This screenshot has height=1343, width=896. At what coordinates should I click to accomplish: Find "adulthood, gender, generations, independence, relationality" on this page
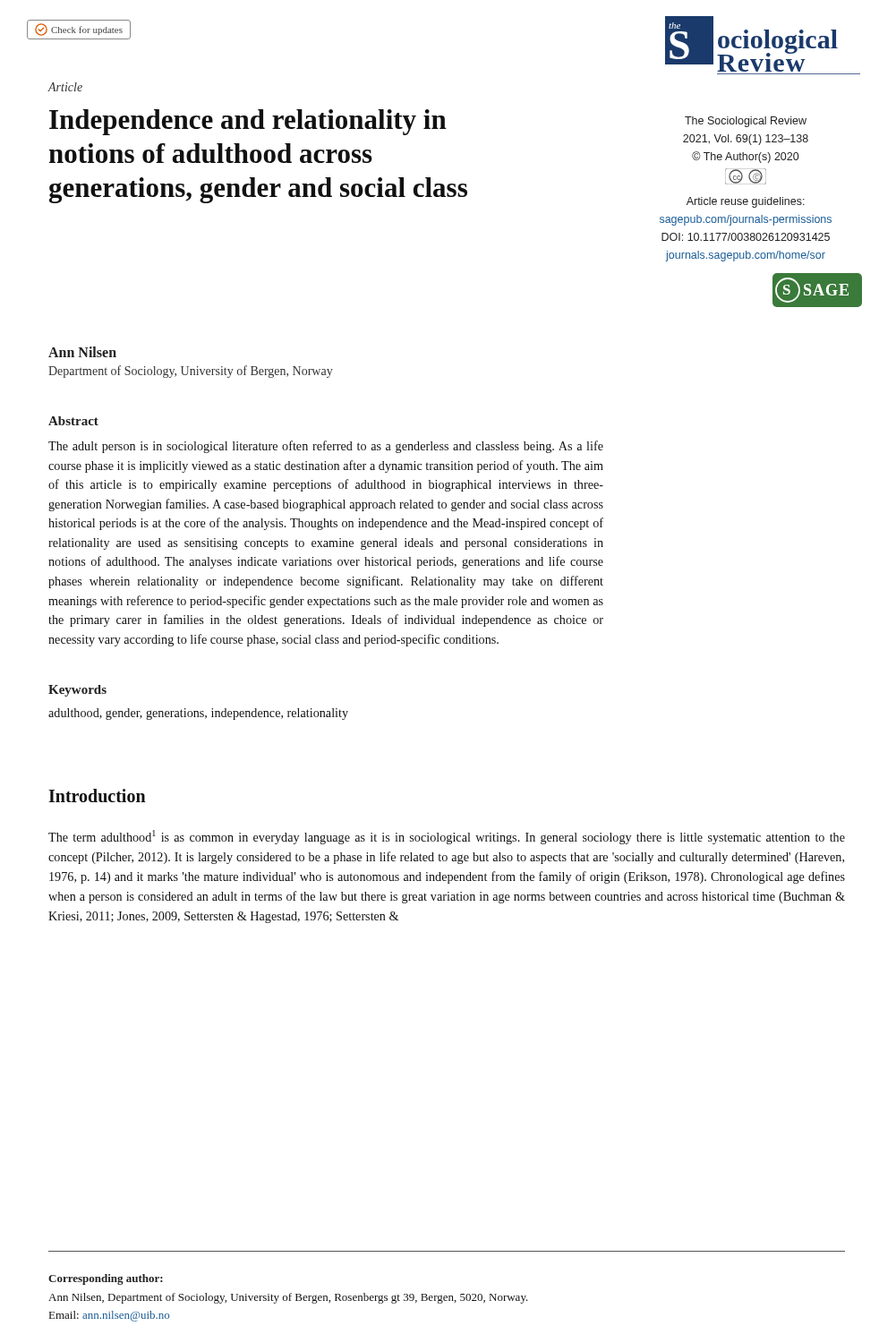[326, 713]
